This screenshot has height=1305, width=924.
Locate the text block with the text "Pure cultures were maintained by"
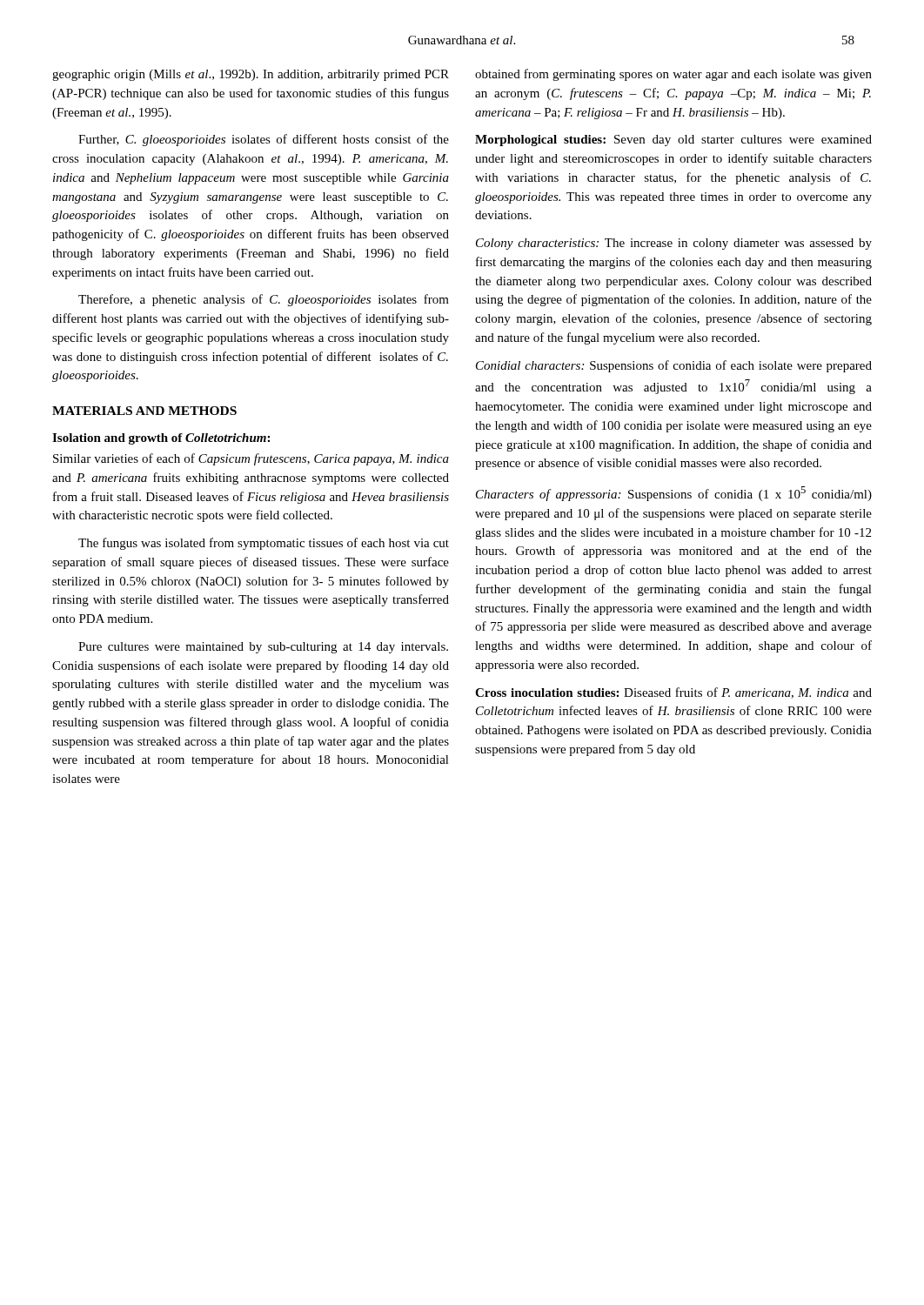[x=251, y=713]
